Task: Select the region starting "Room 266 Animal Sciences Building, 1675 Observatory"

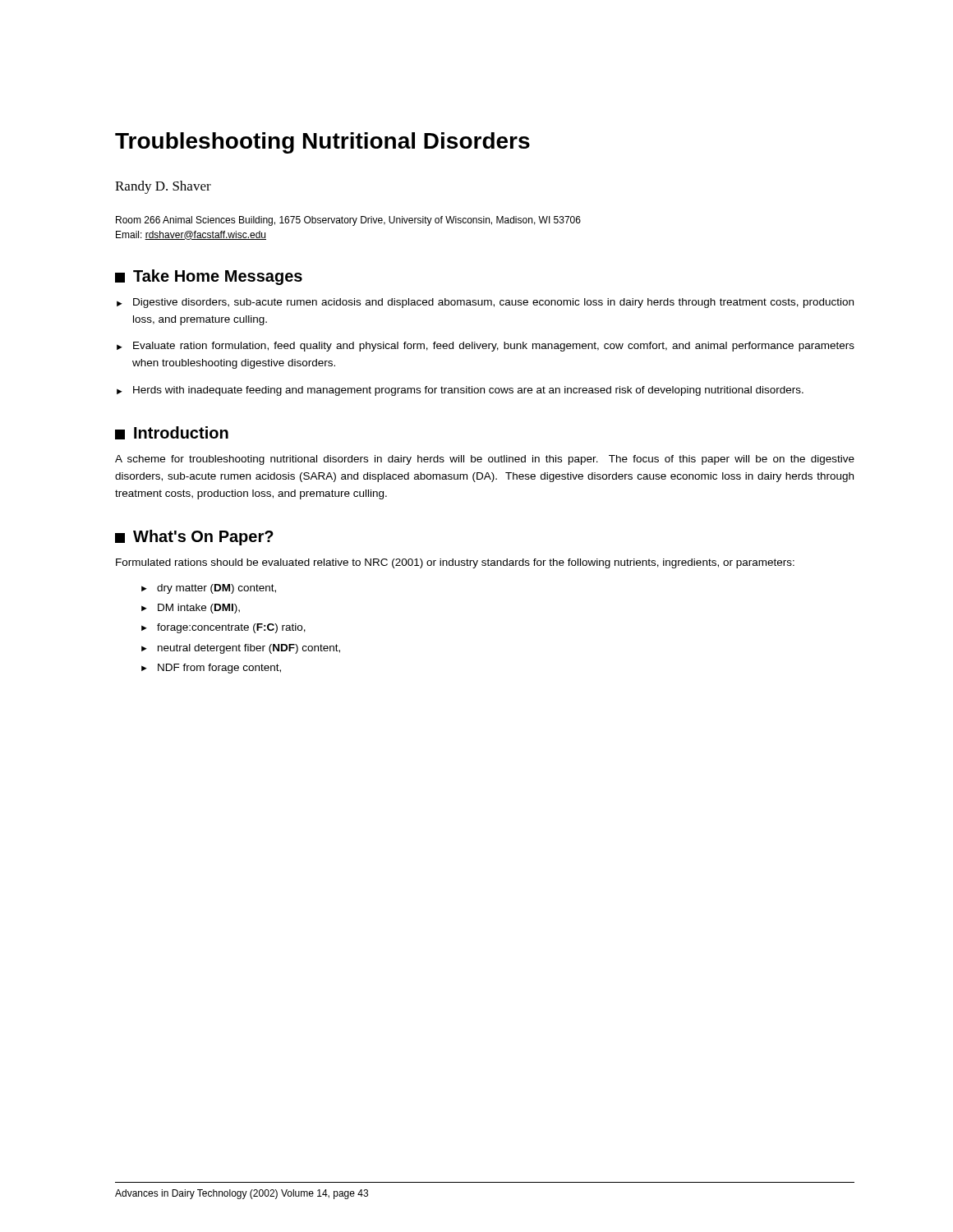Action: 485,227
